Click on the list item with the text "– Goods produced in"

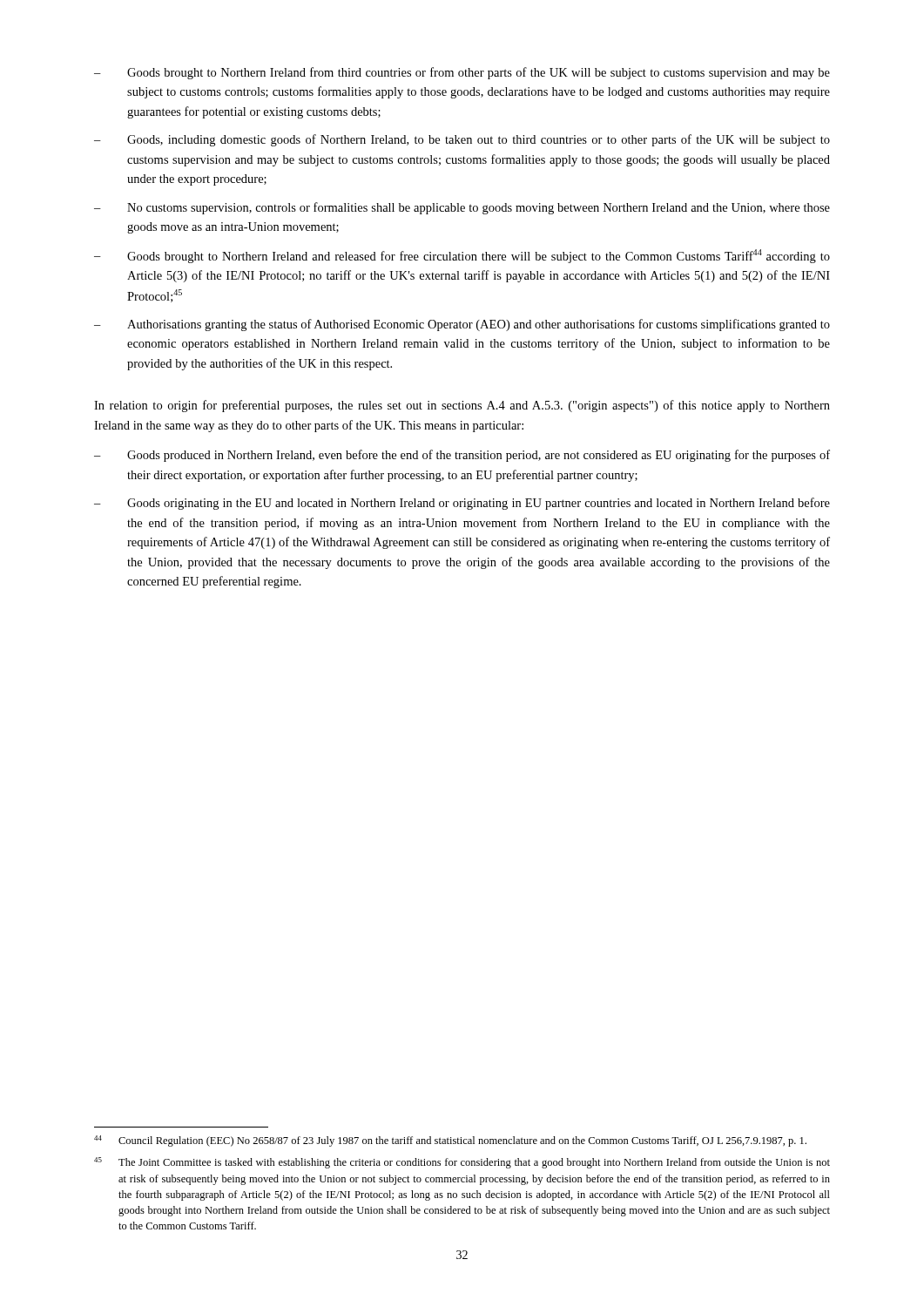coord(462,465)
